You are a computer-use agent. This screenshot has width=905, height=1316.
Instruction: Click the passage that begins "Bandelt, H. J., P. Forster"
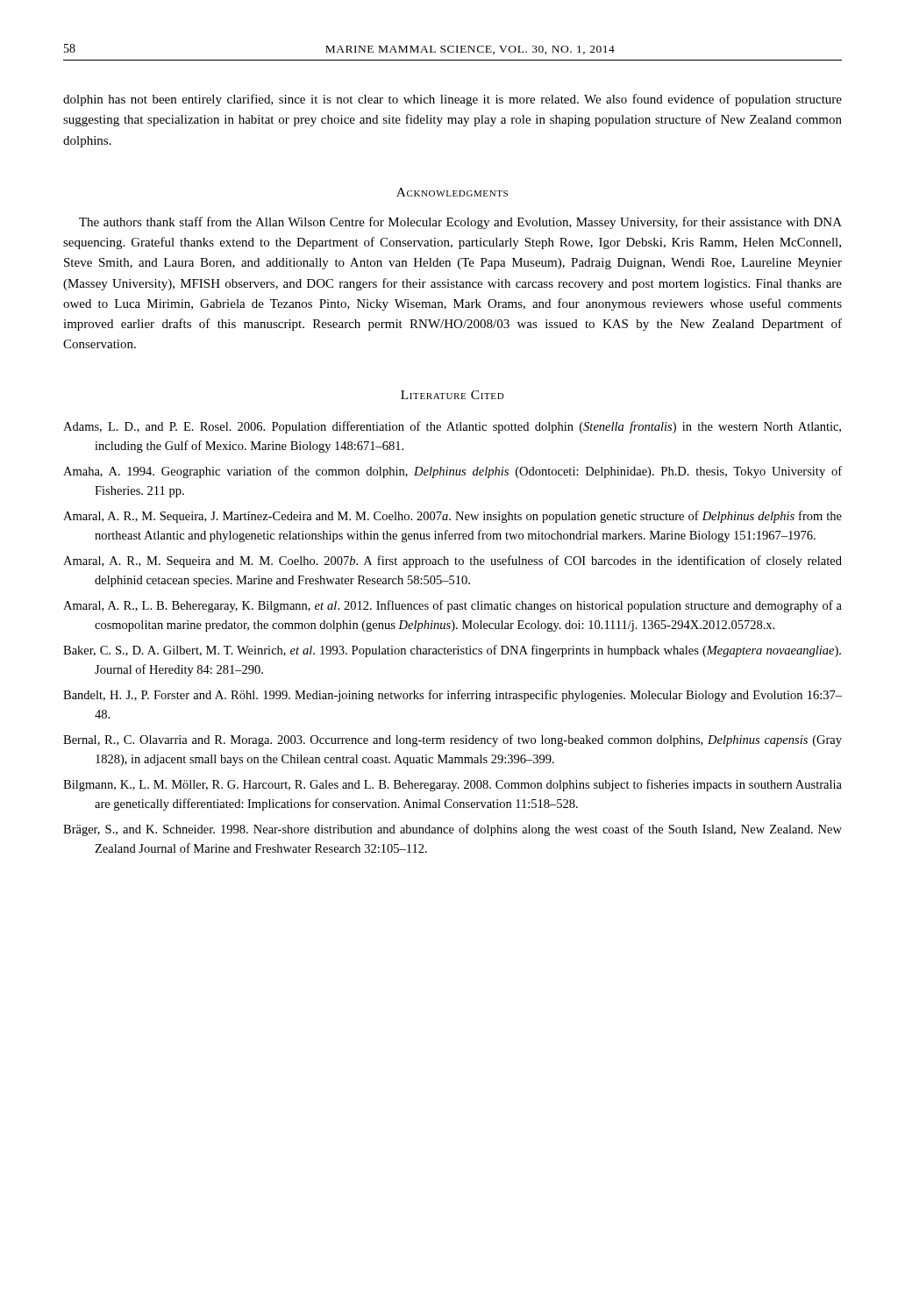click(452, 704)
